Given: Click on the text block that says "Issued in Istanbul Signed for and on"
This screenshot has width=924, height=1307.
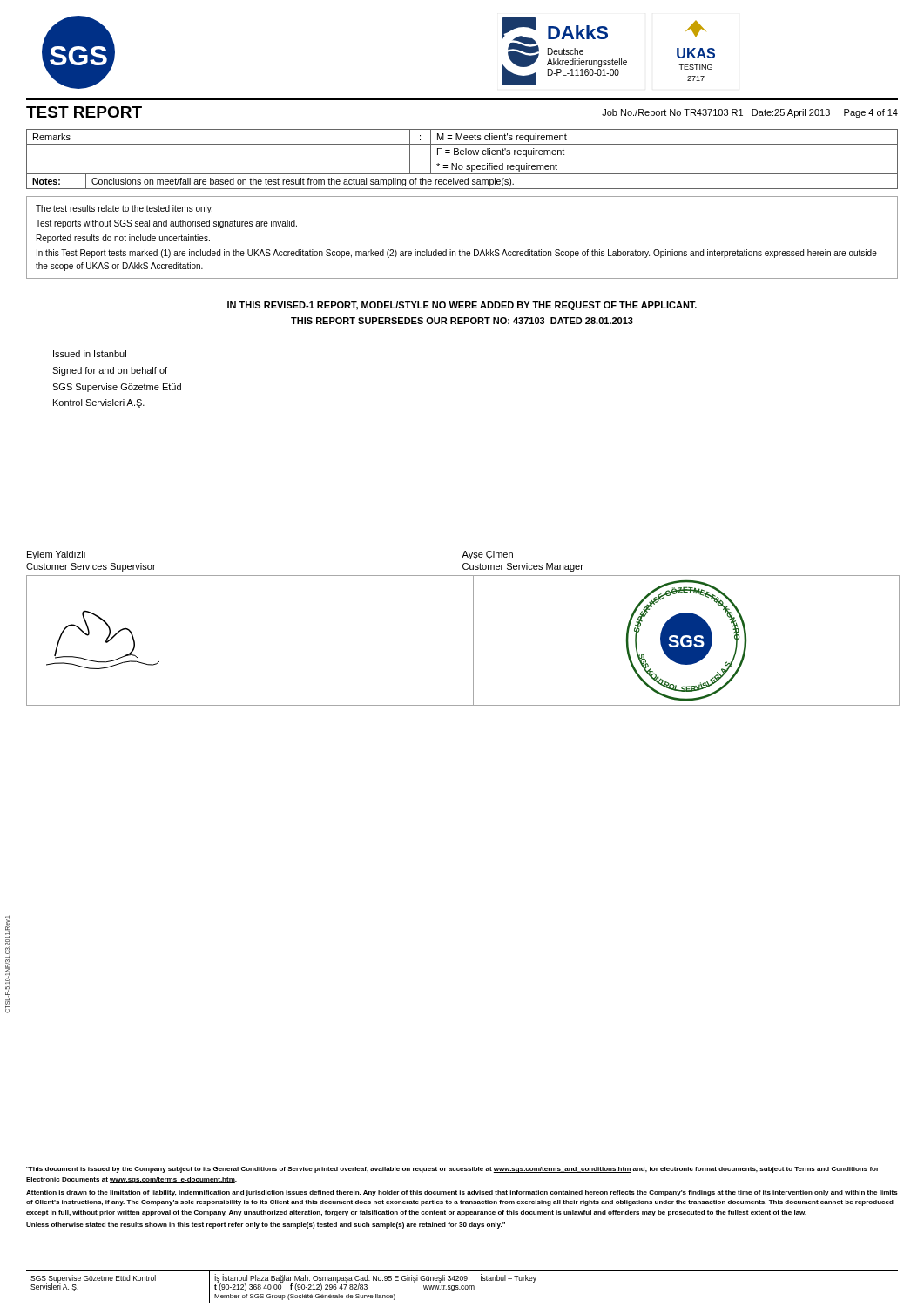Looking at the screenshot, I should tap(117, 378).
